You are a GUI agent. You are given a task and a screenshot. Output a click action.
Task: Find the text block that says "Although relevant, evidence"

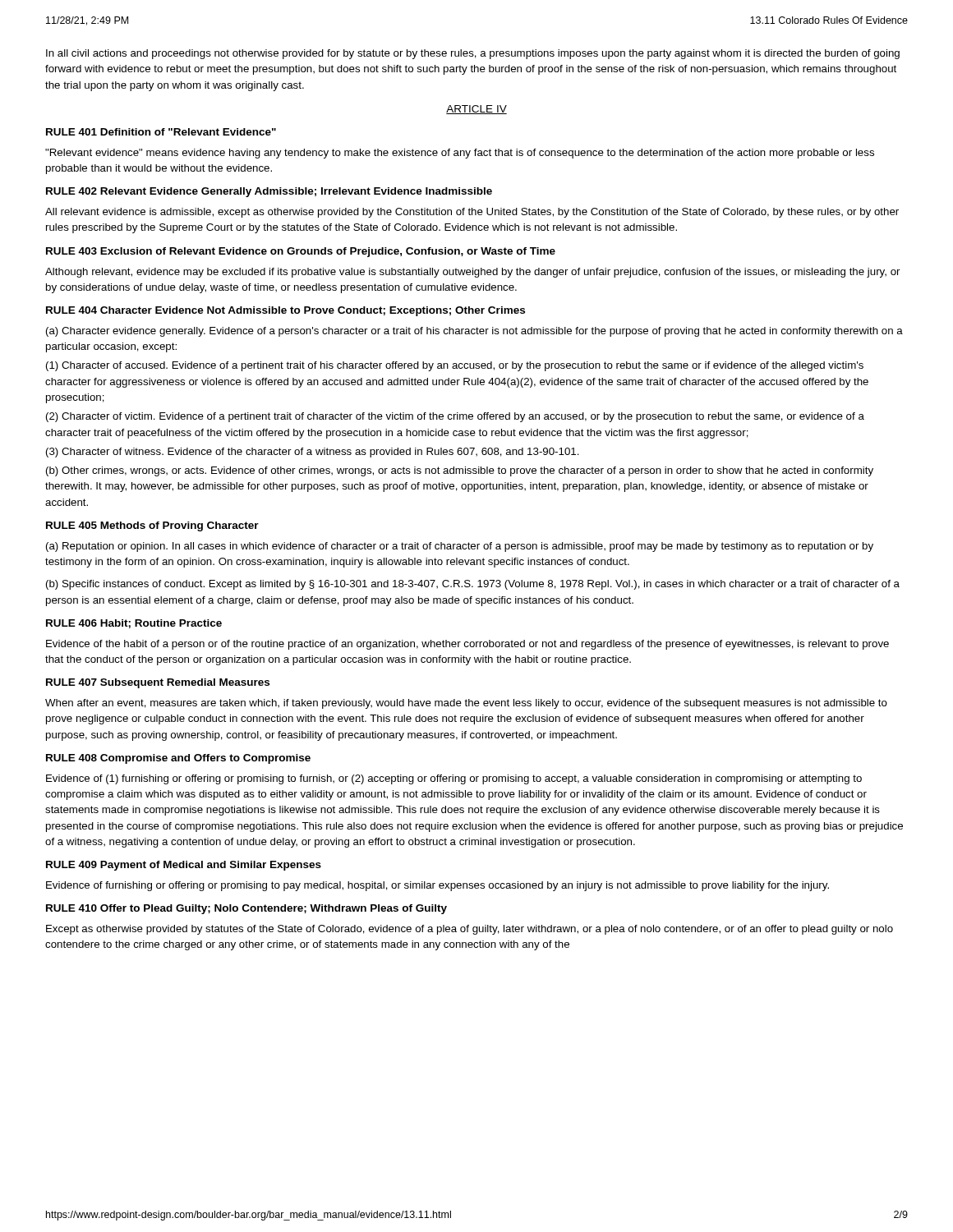click(x=473, y=279)
